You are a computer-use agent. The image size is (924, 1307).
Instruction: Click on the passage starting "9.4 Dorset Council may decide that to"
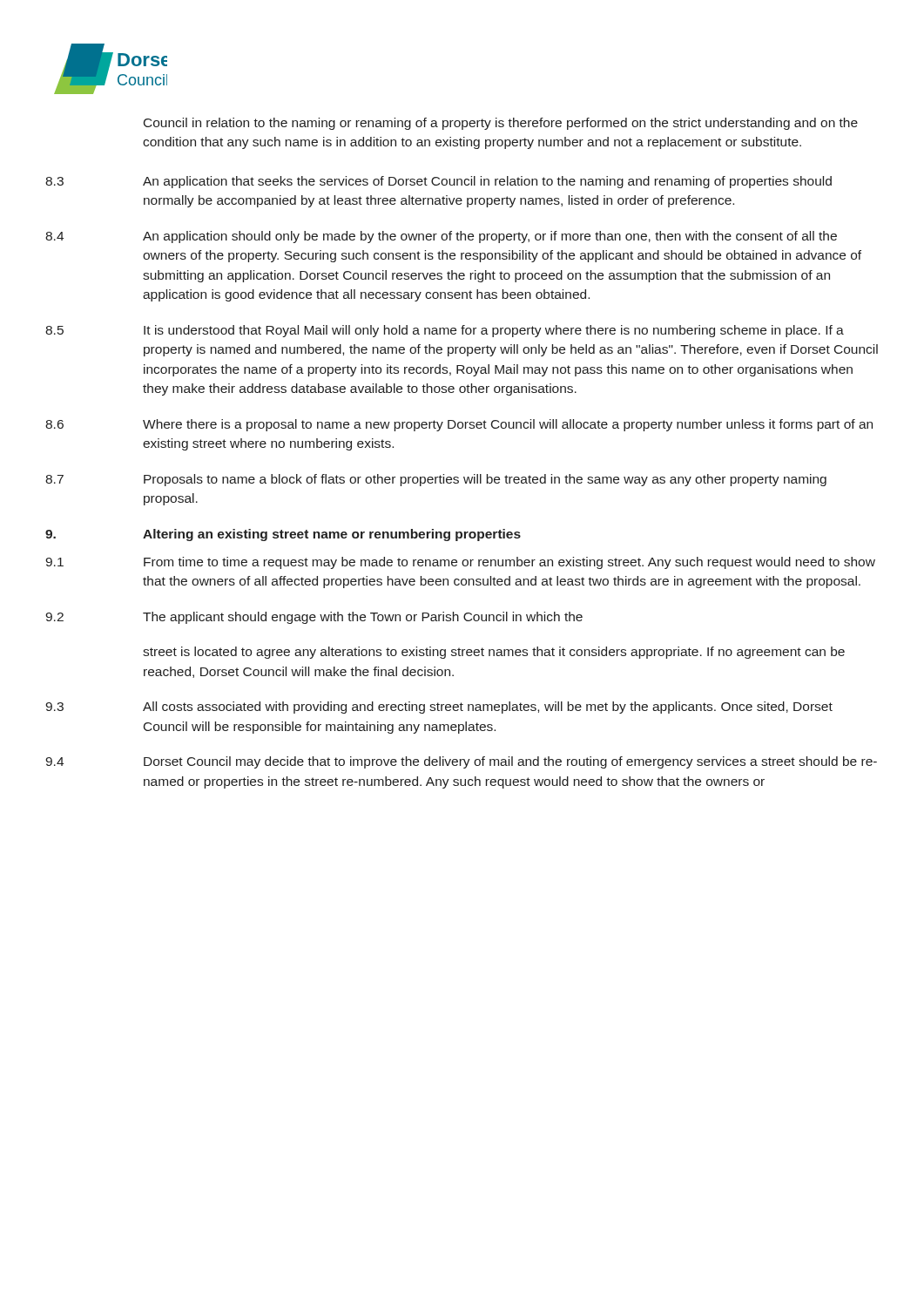coord(462,772)
